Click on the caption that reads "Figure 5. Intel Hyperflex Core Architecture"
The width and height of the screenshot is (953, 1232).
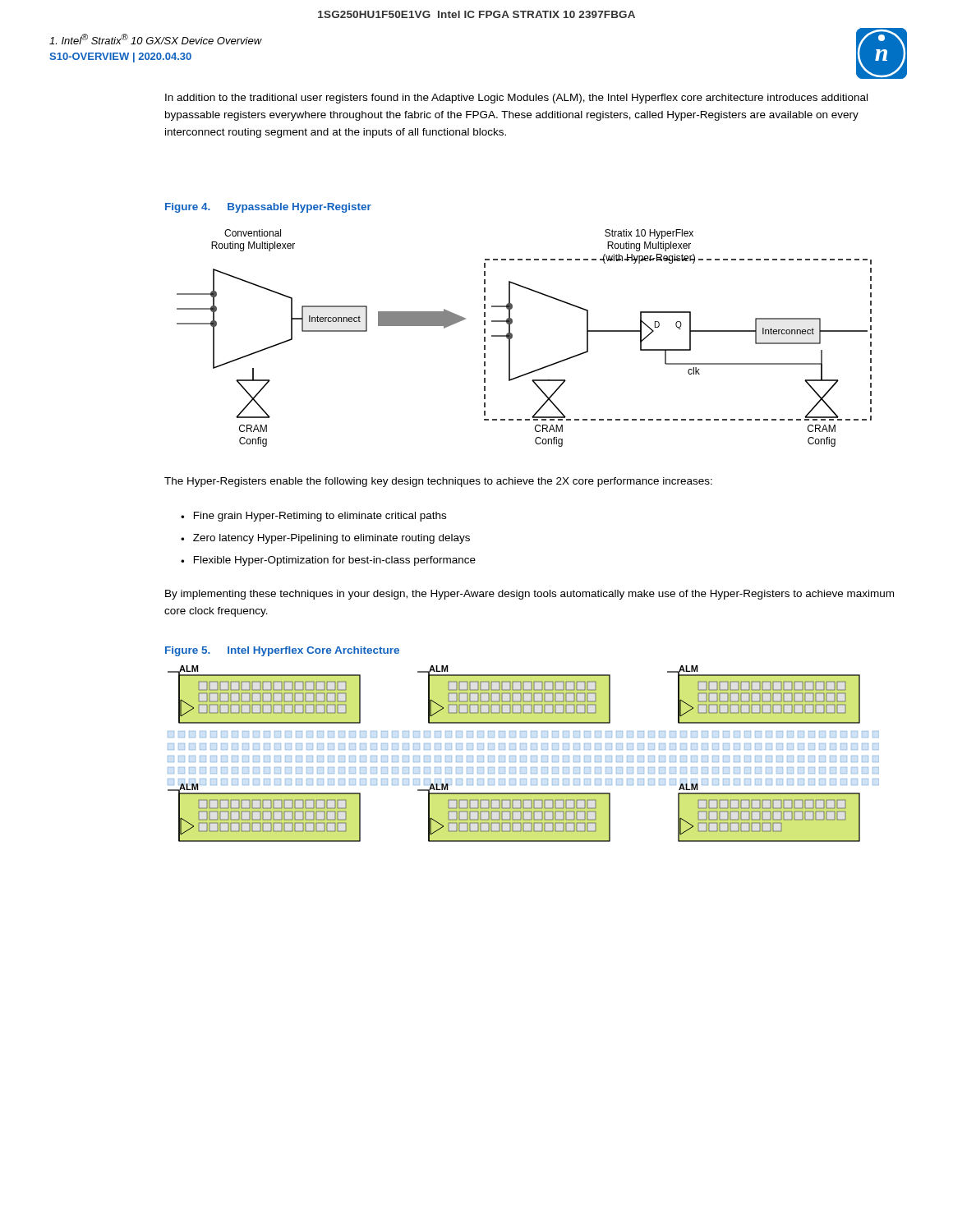[x=282, y=650]
